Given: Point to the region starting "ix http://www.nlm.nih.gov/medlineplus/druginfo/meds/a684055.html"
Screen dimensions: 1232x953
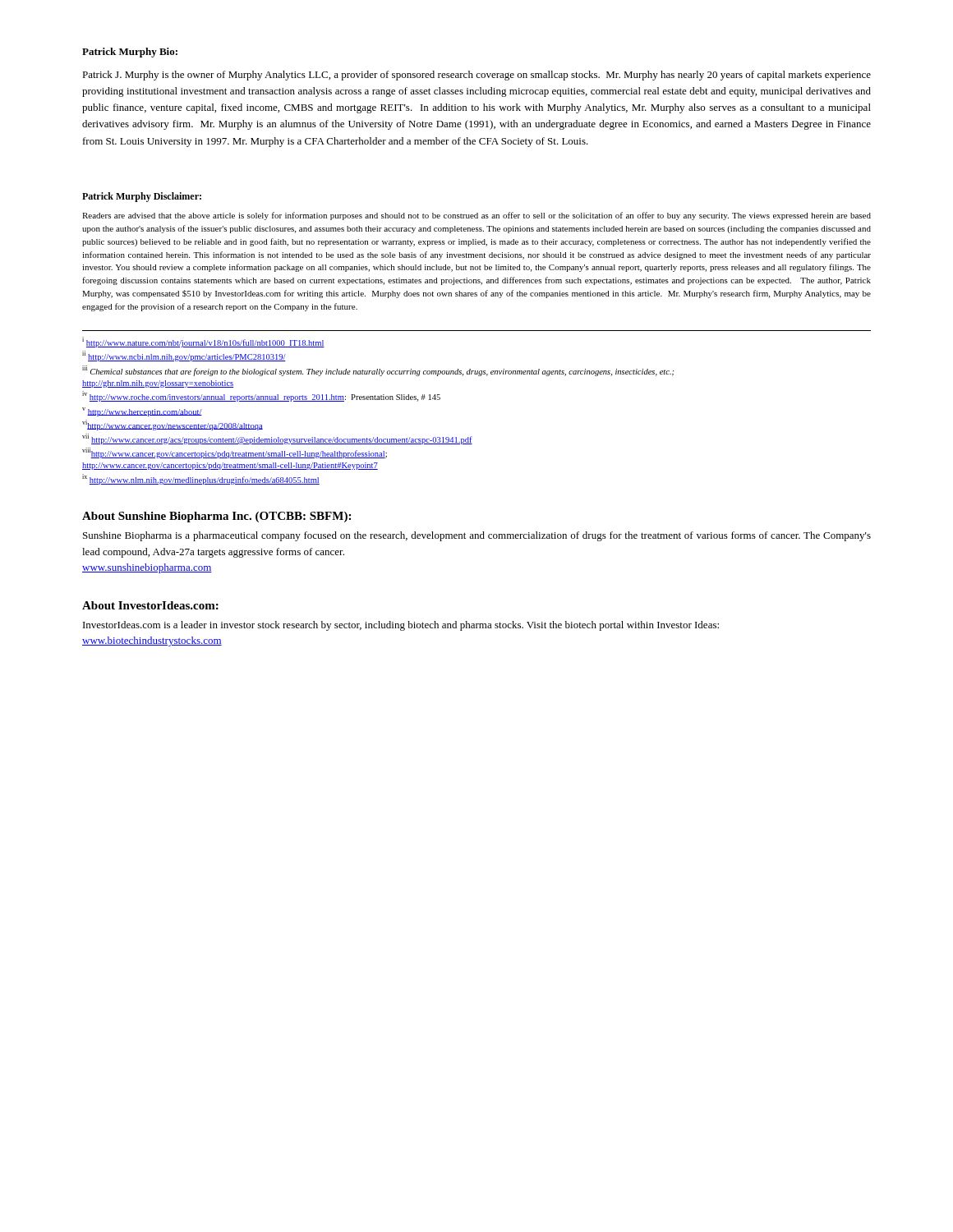Looking at the screenshot, I should coord(201,479).
